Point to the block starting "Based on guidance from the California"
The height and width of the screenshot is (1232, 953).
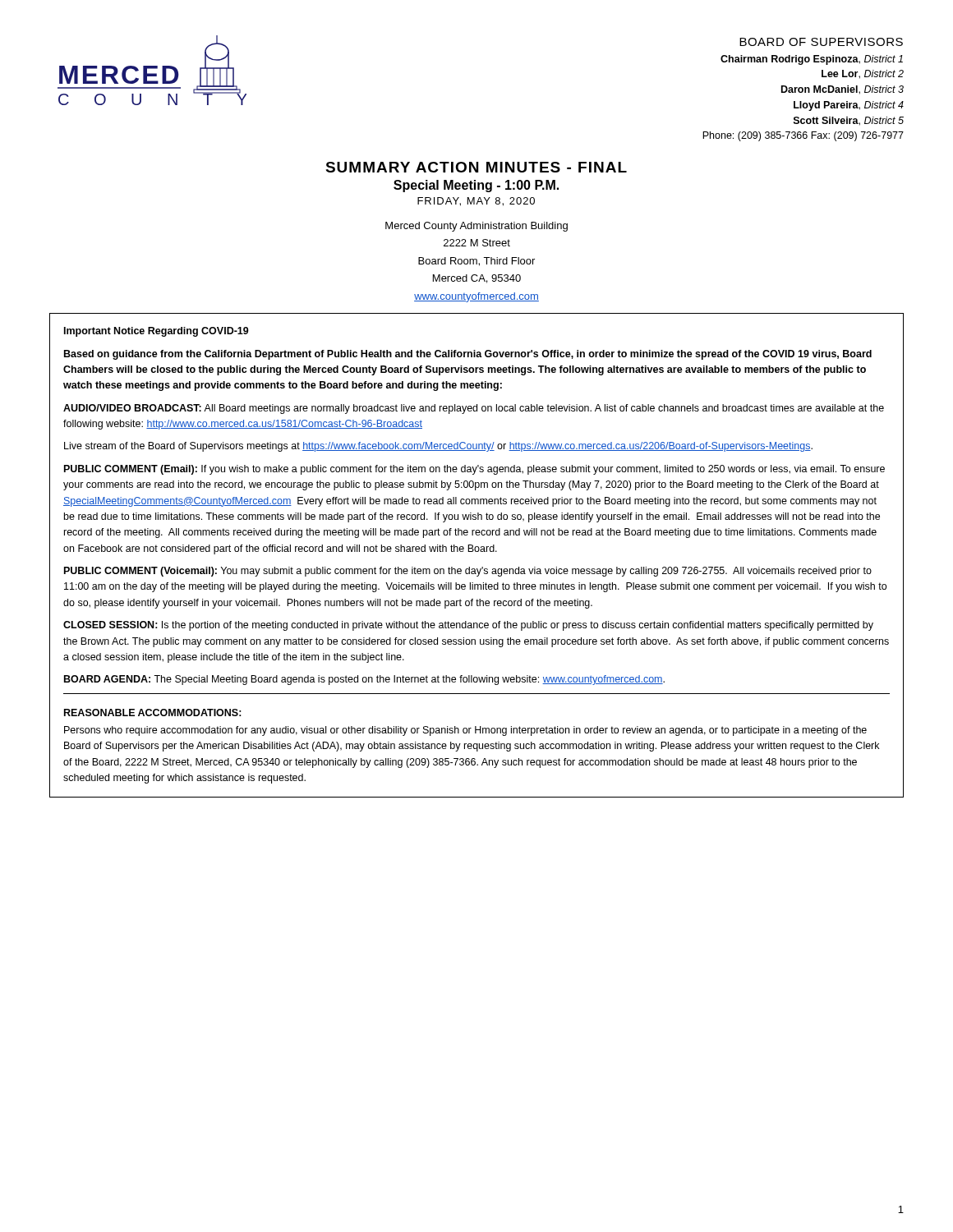pos(476,517)
